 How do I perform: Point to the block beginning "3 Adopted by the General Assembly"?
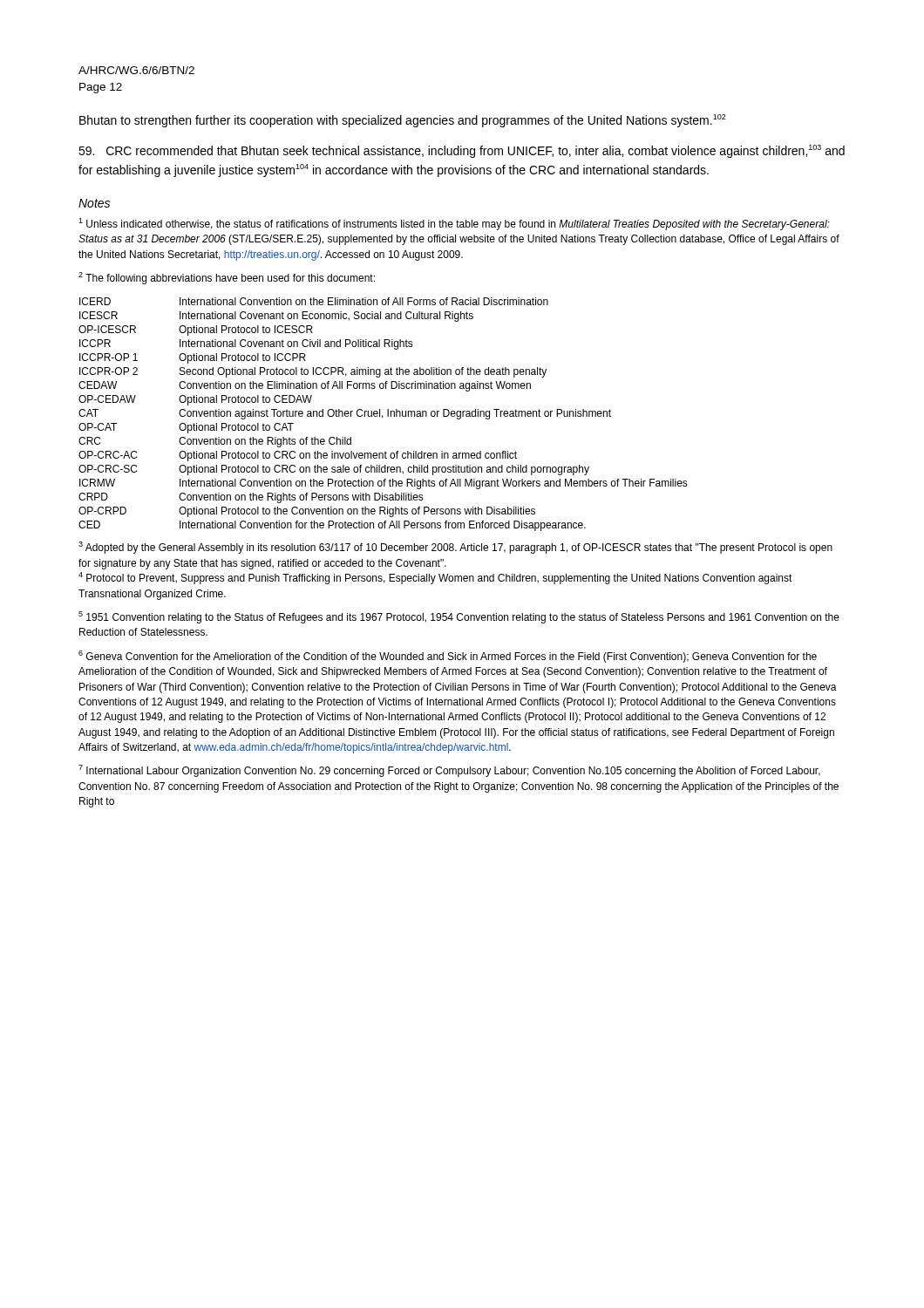click(455, 570)
